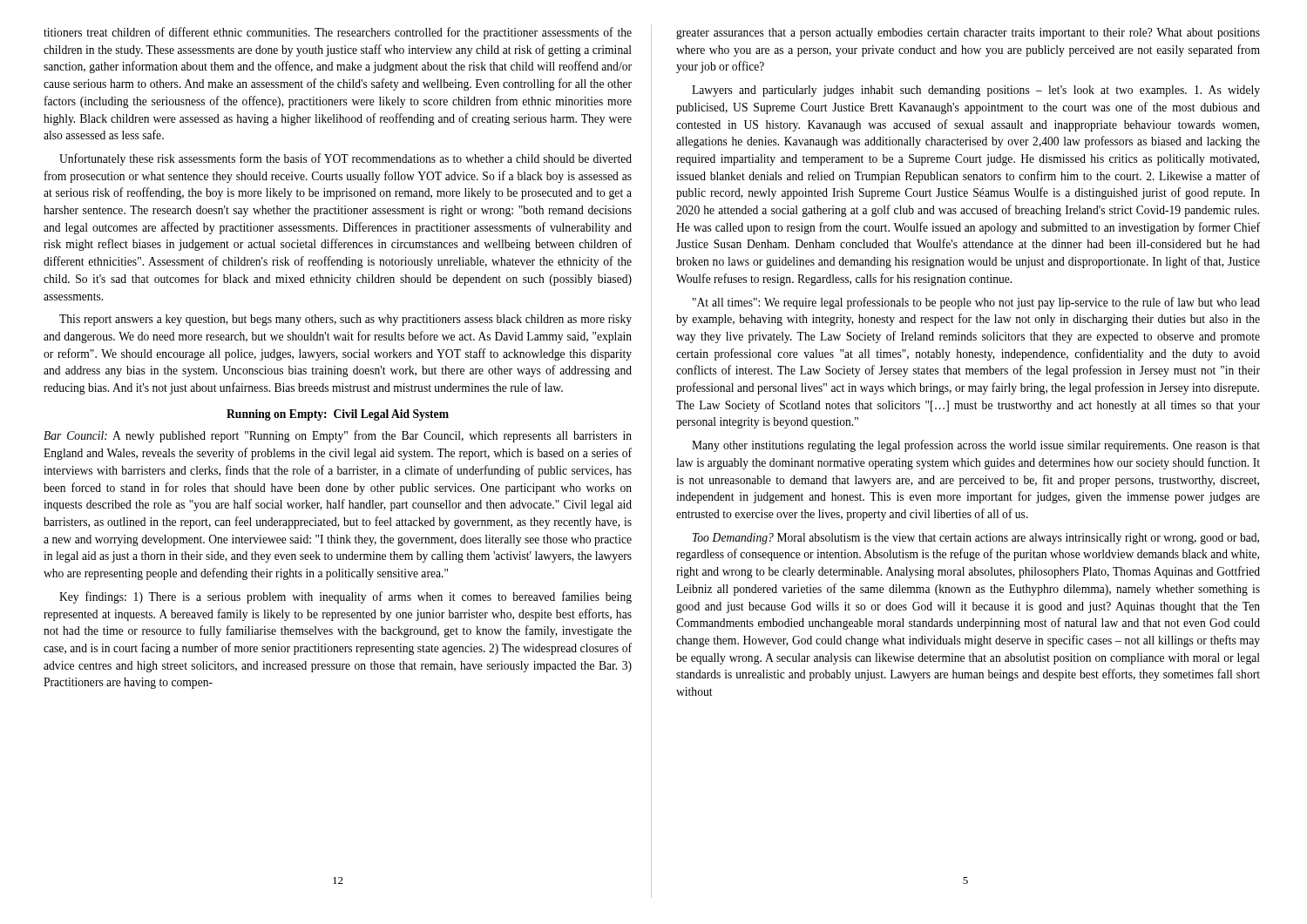This screenshot has width=1307, height=924.
Task: Navigate to the passage starting "Key findings: 1) There is a serious"
Action: (338, 640)
